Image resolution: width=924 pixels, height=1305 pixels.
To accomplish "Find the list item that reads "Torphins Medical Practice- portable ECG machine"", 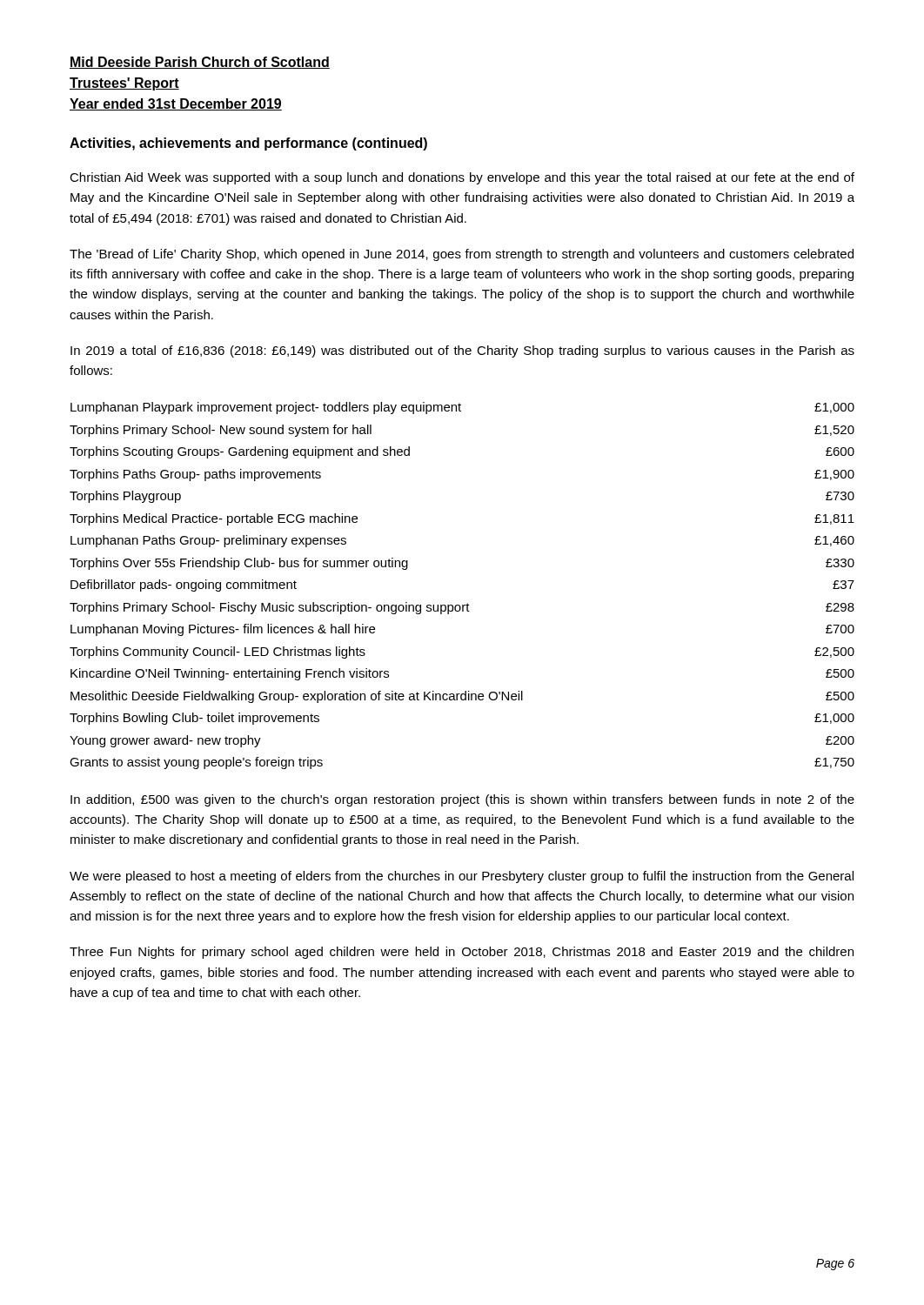I will (214, 518).
